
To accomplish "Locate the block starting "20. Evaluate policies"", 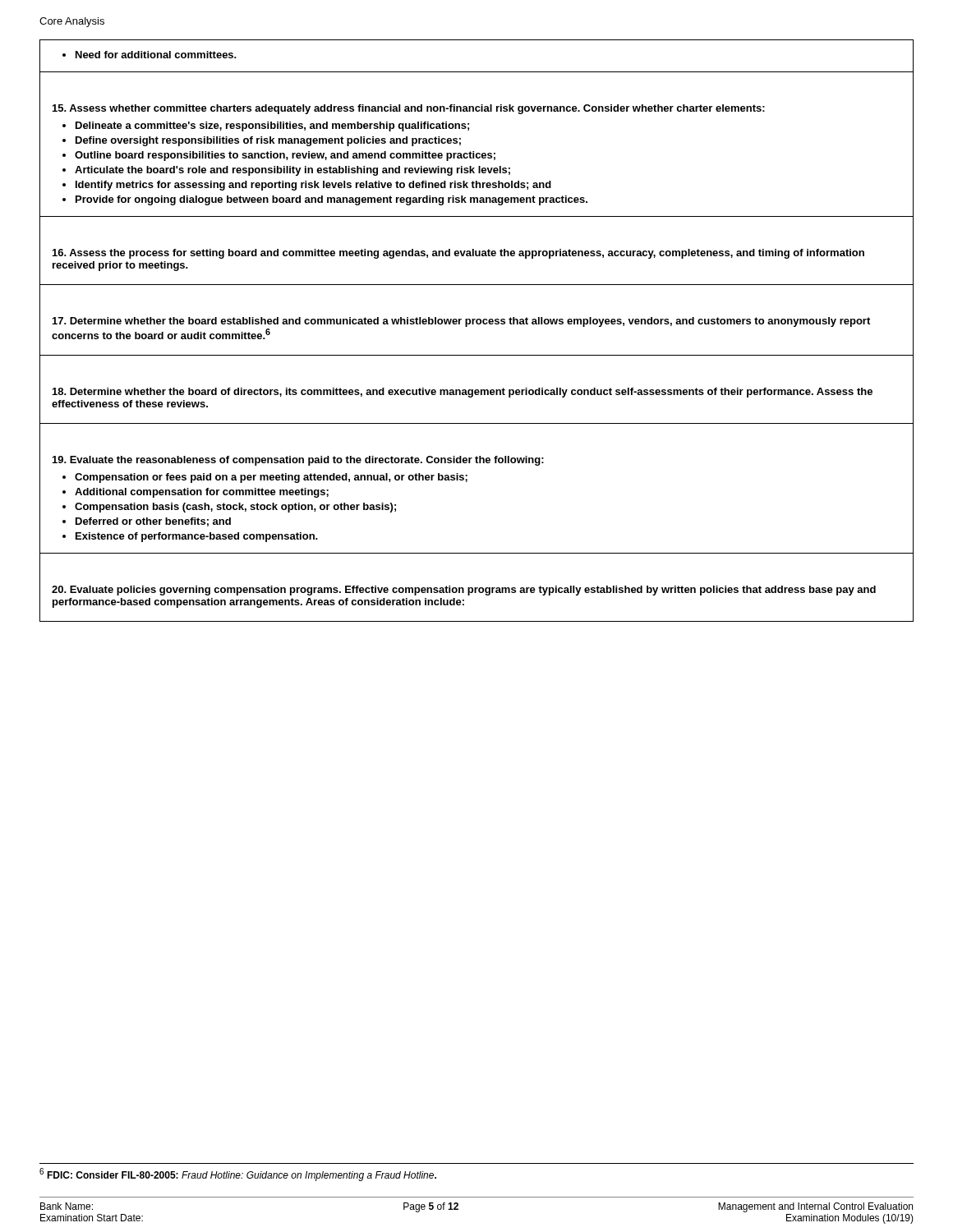I will coord(476,596).
